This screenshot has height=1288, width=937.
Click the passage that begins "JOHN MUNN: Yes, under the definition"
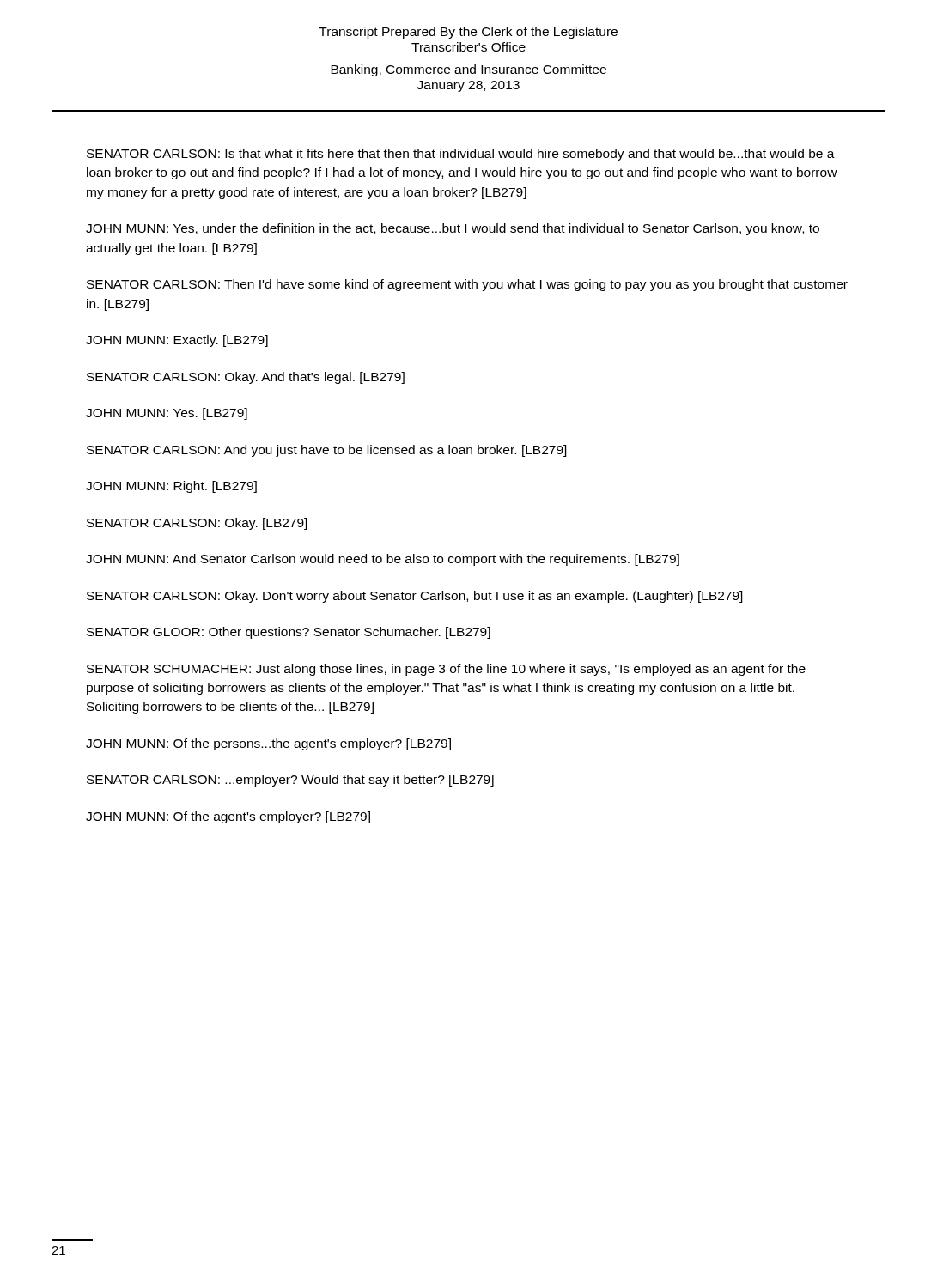click(453, 238)
